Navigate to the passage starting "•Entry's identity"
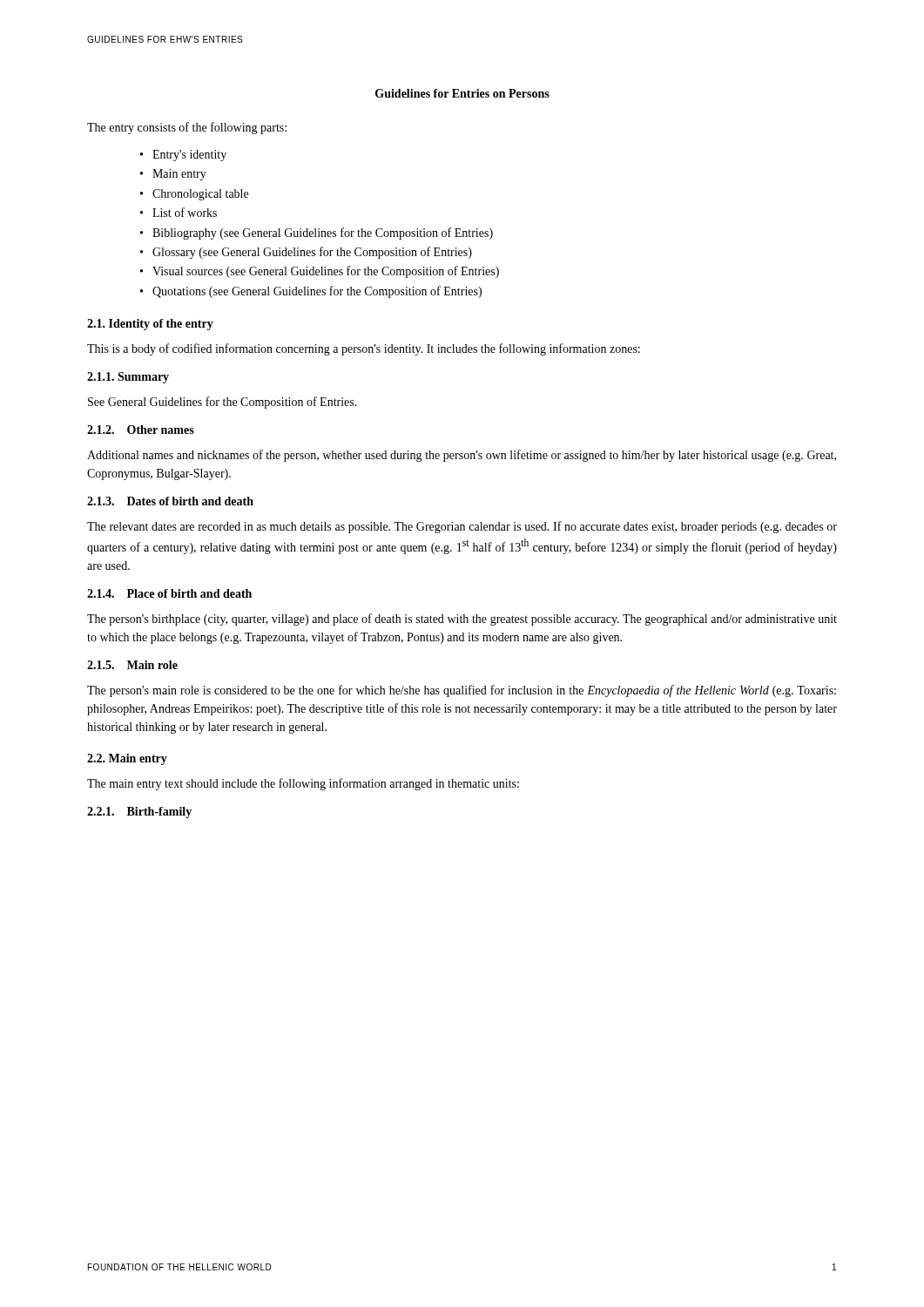Viewport: 924px width, 1307px height. (x=183, y=155)
